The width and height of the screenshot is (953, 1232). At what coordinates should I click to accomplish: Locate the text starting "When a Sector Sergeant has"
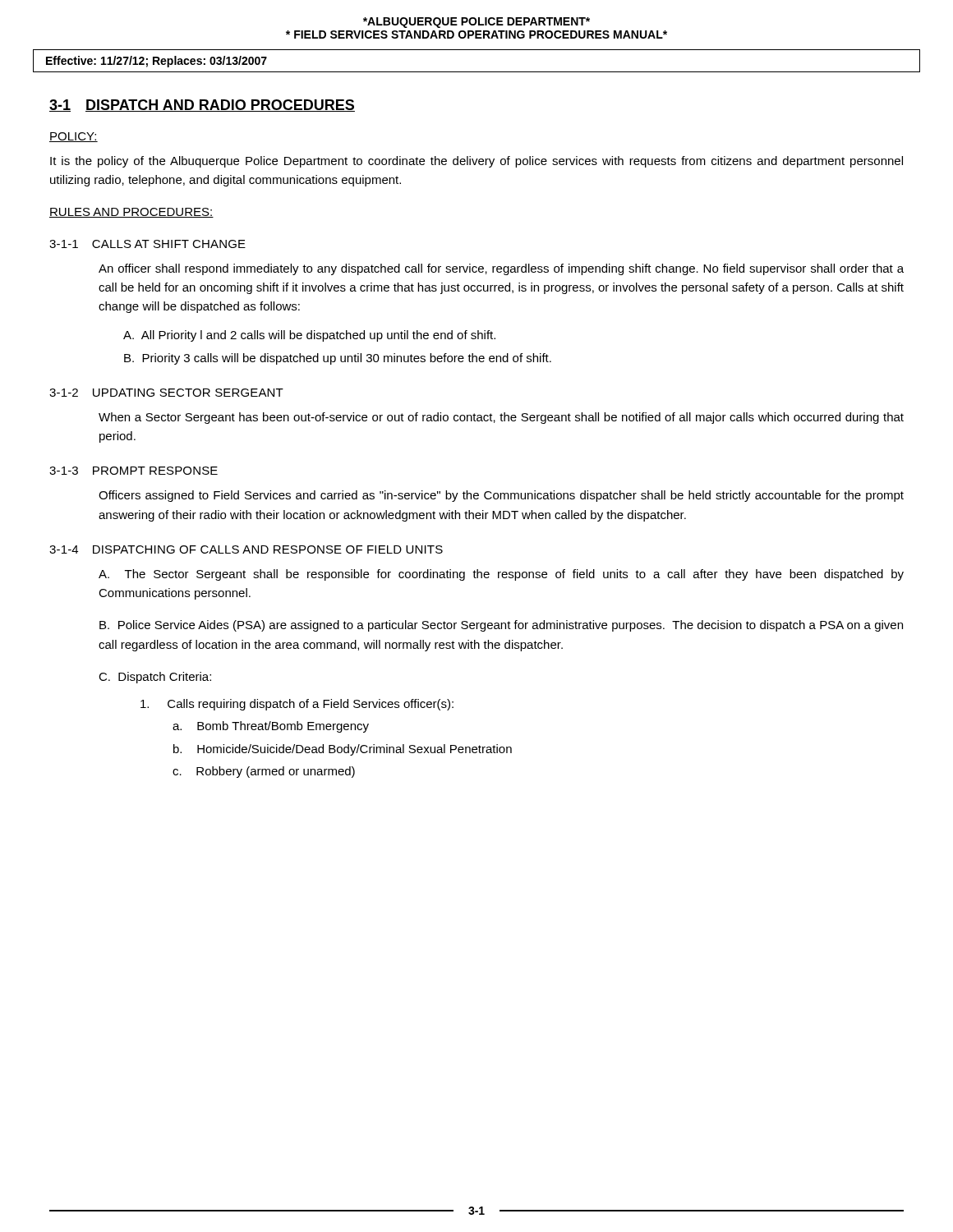tap(501, 426)
